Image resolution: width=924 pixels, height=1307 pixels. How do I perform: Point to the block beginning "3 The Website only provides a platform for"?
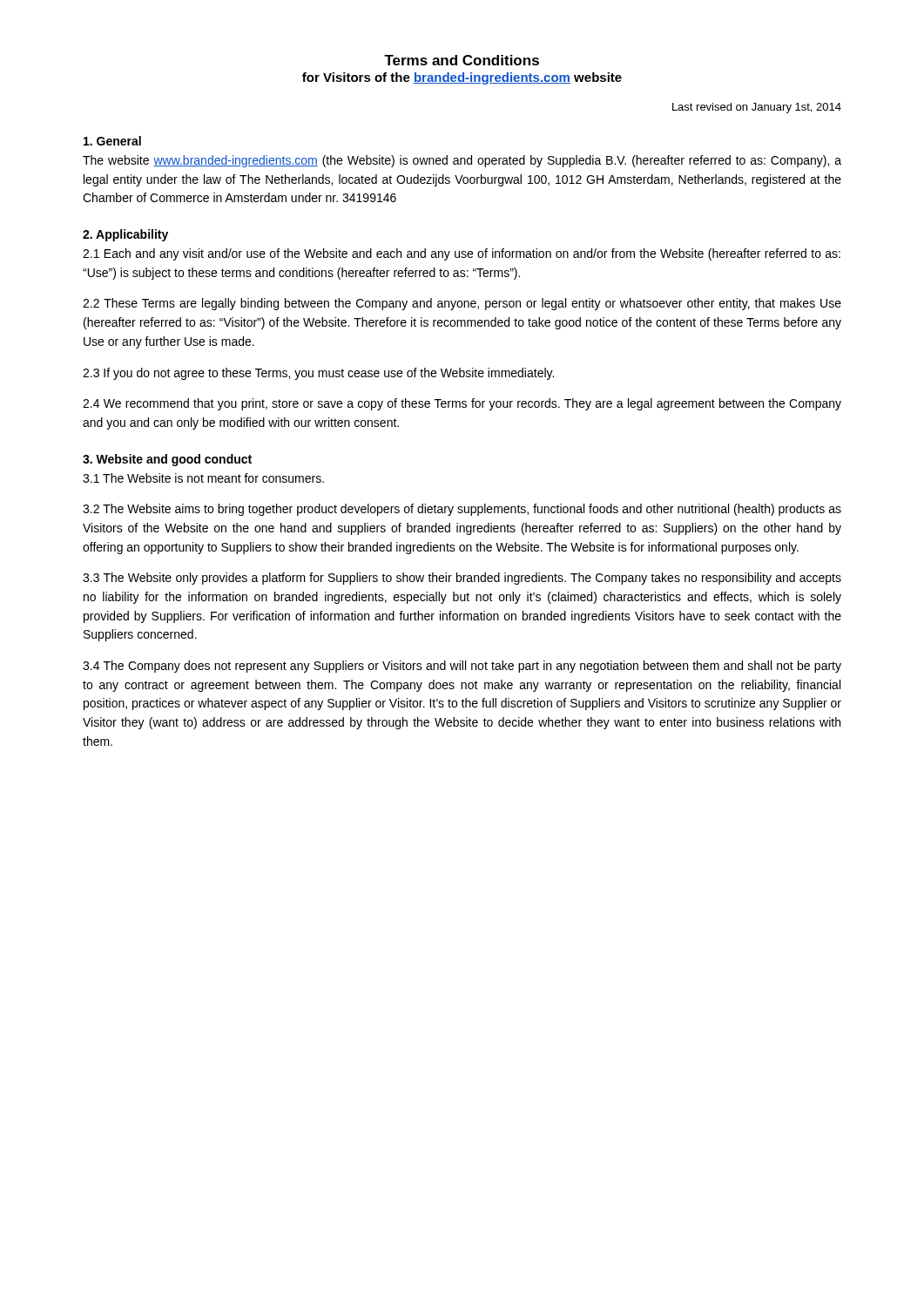tap(462, 606)
